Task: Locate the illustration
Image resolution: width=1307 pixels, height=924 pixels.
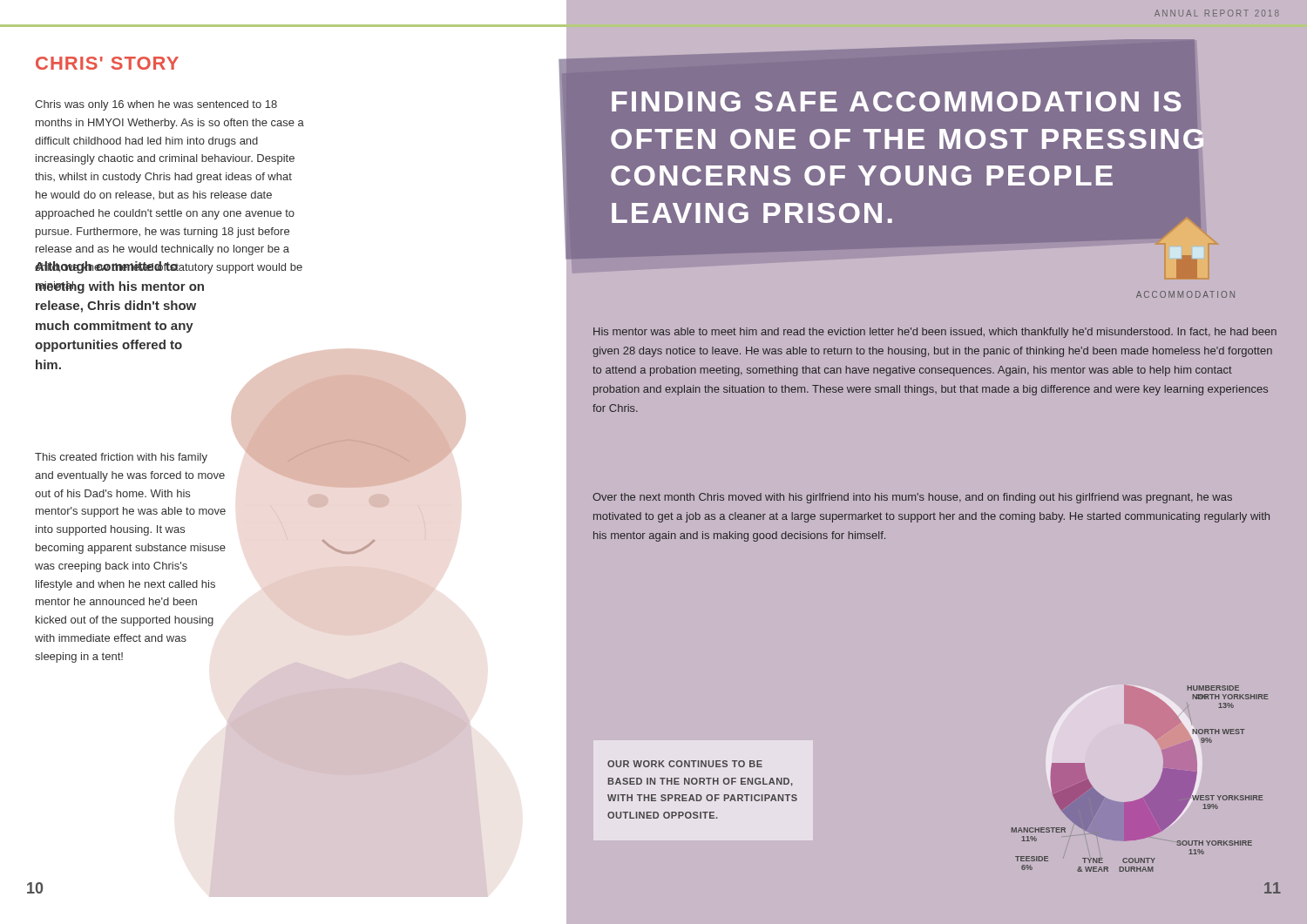Action: point(1187,256)
